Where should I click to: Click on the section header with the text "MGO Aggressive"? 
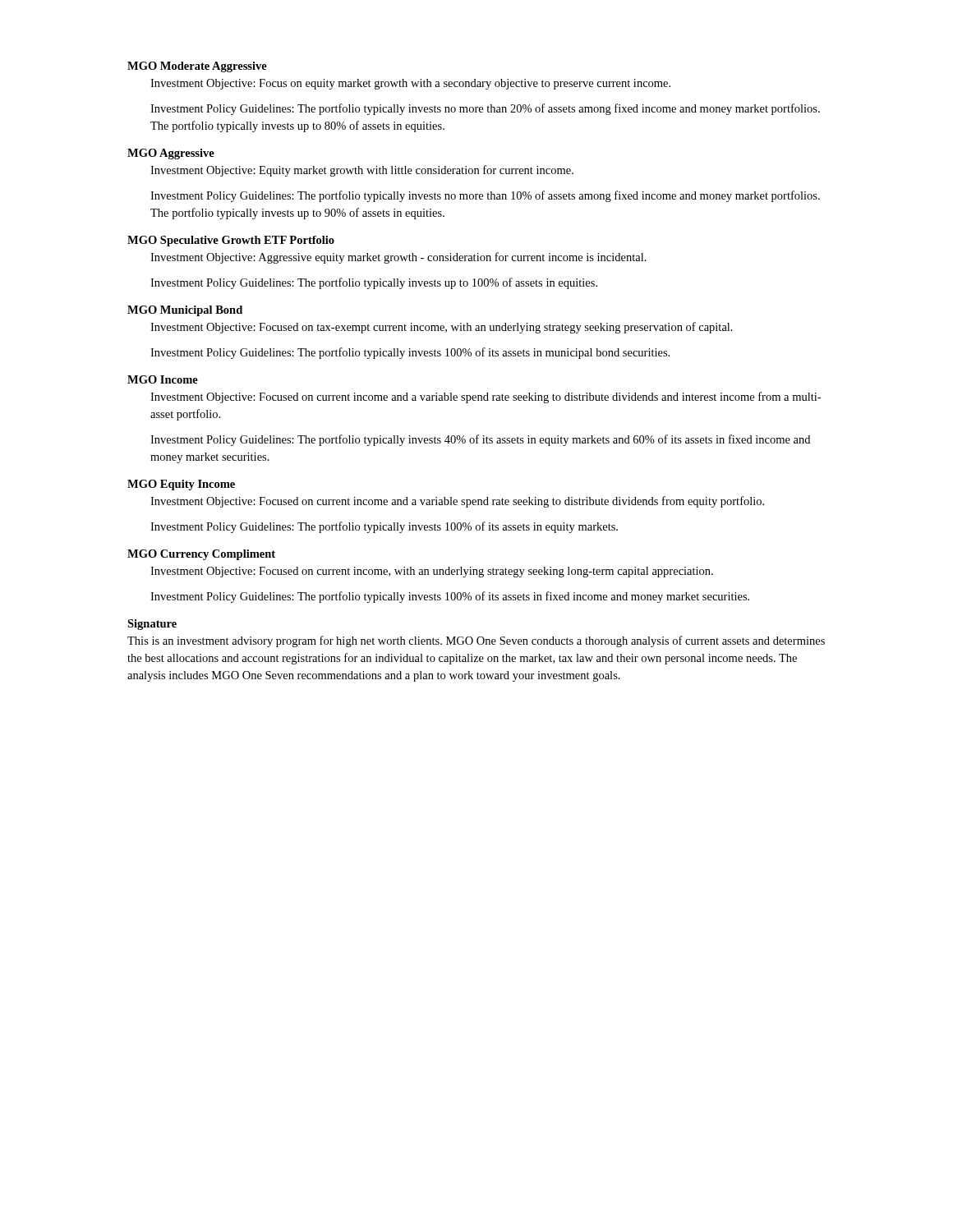tap(171, 153)
